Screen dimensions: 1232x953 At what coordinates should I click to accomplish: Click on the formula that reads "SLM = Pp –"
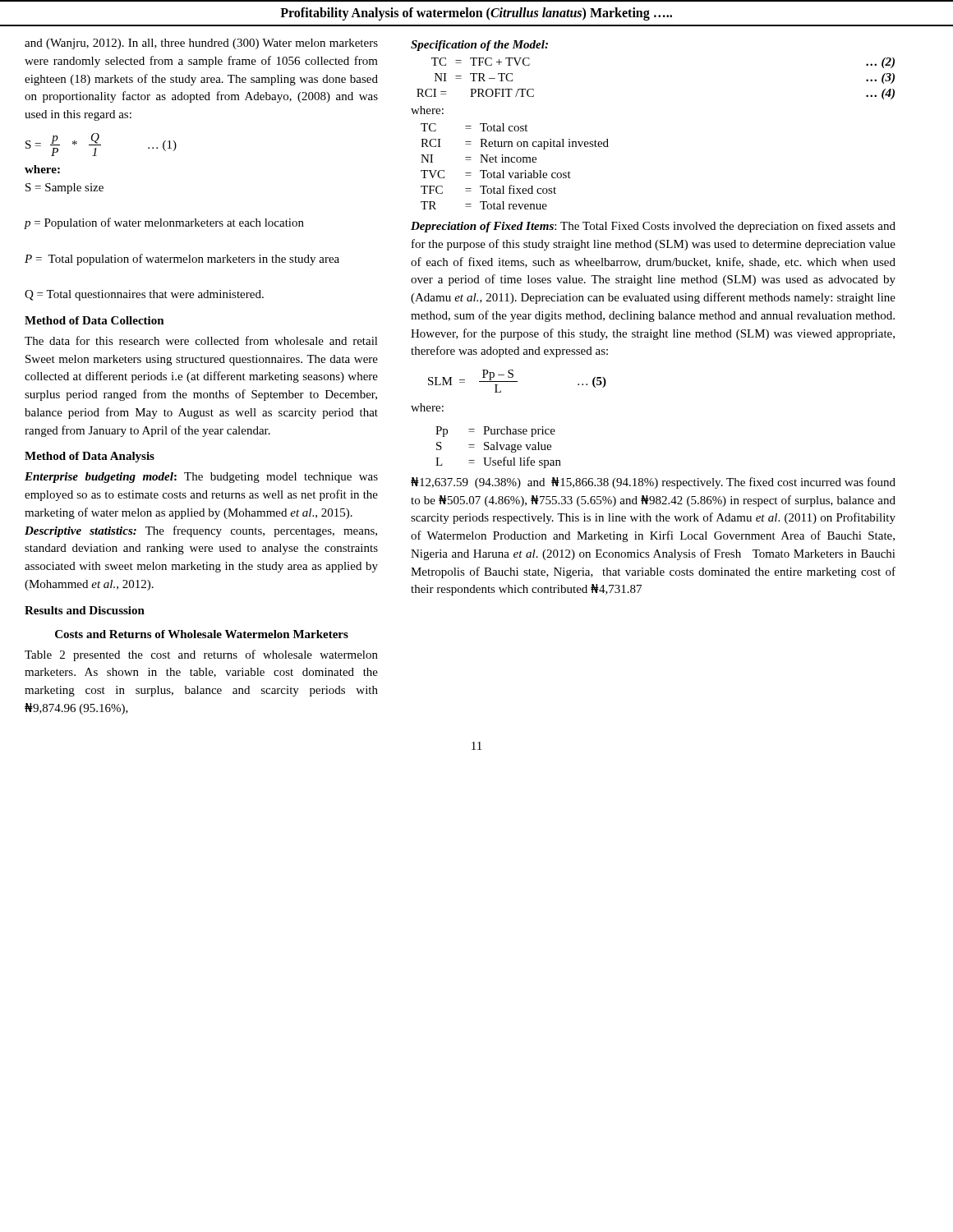[x=517, y=381]
